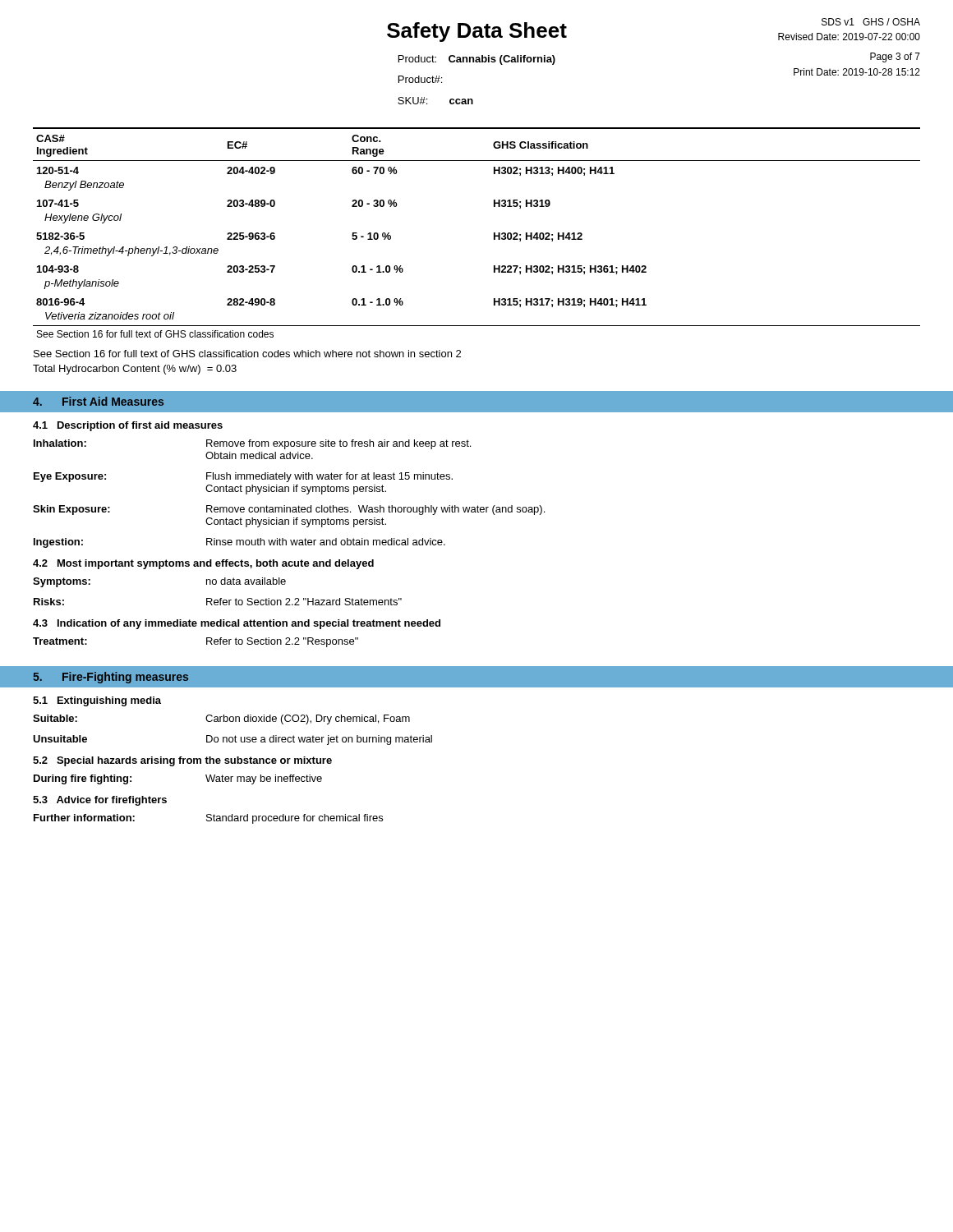Find "Product:Cannabis (California) Product#: SKU#:ccan" on this page
The width and height of the screenshot is (953, 1232).
[477, 60]
